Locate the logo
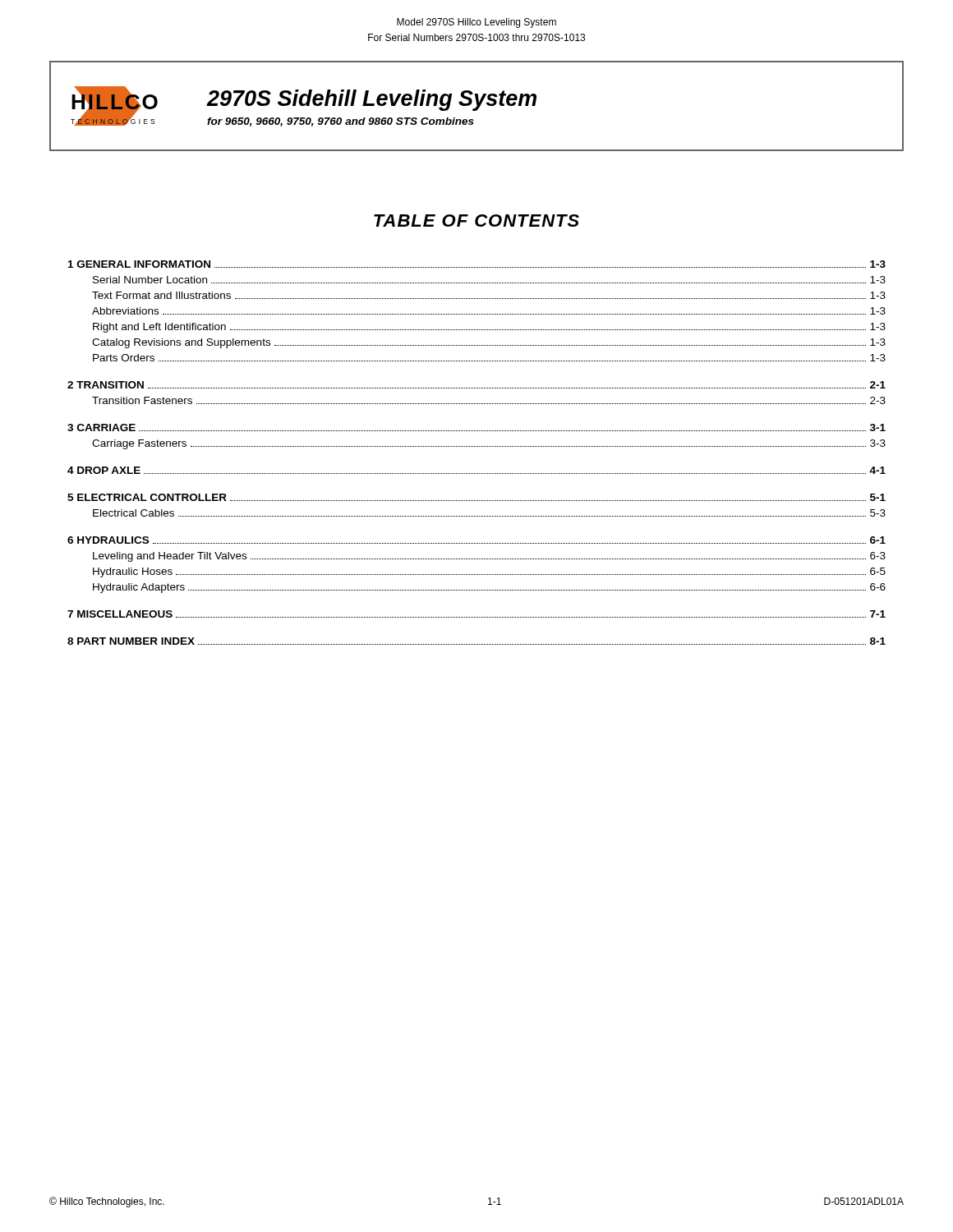This screenshot has width=953, height=1232. click(476, 106)
